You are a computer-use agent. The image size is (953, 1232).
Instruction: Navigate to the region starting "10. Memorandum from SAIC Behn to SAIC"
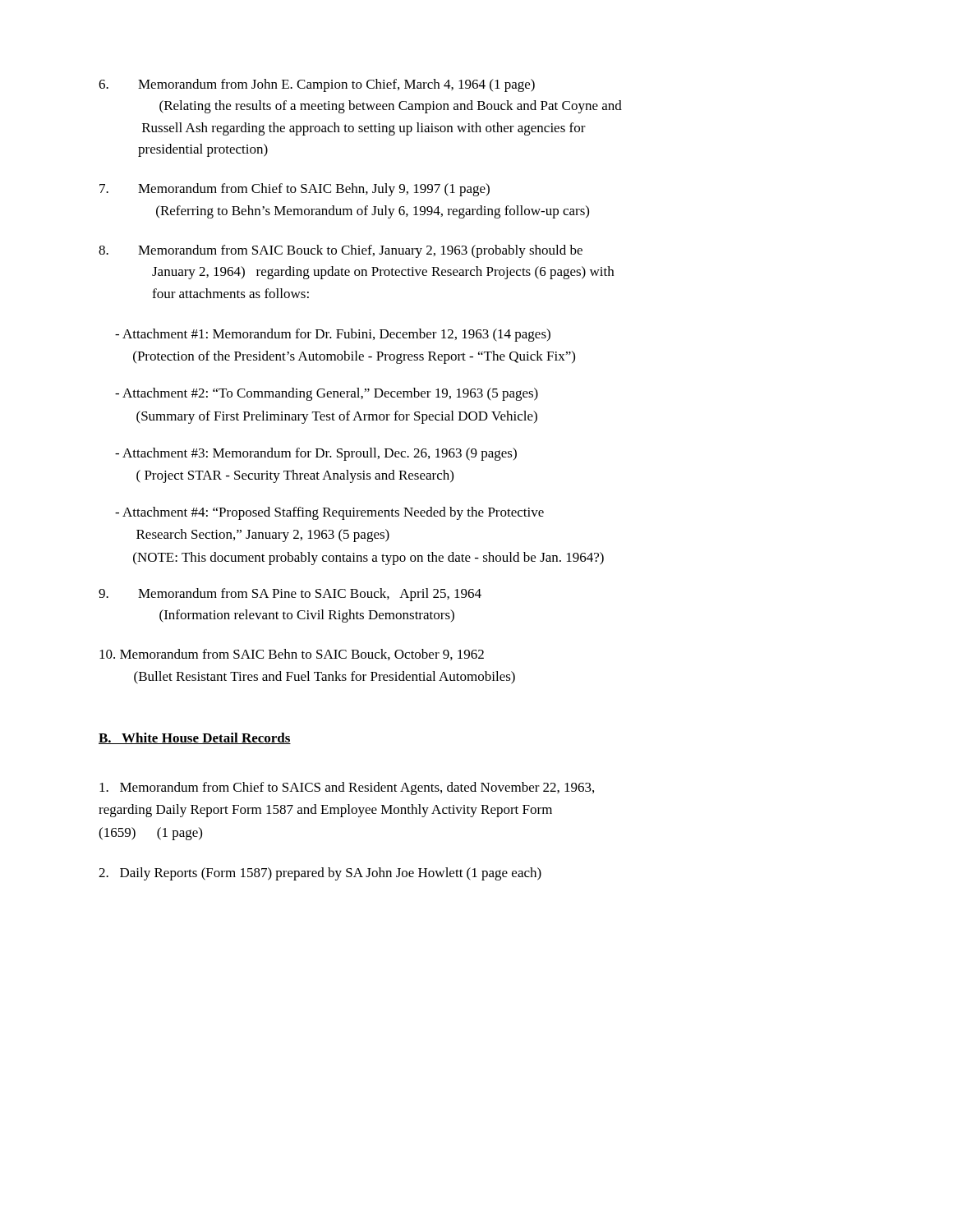pos(307,665)
